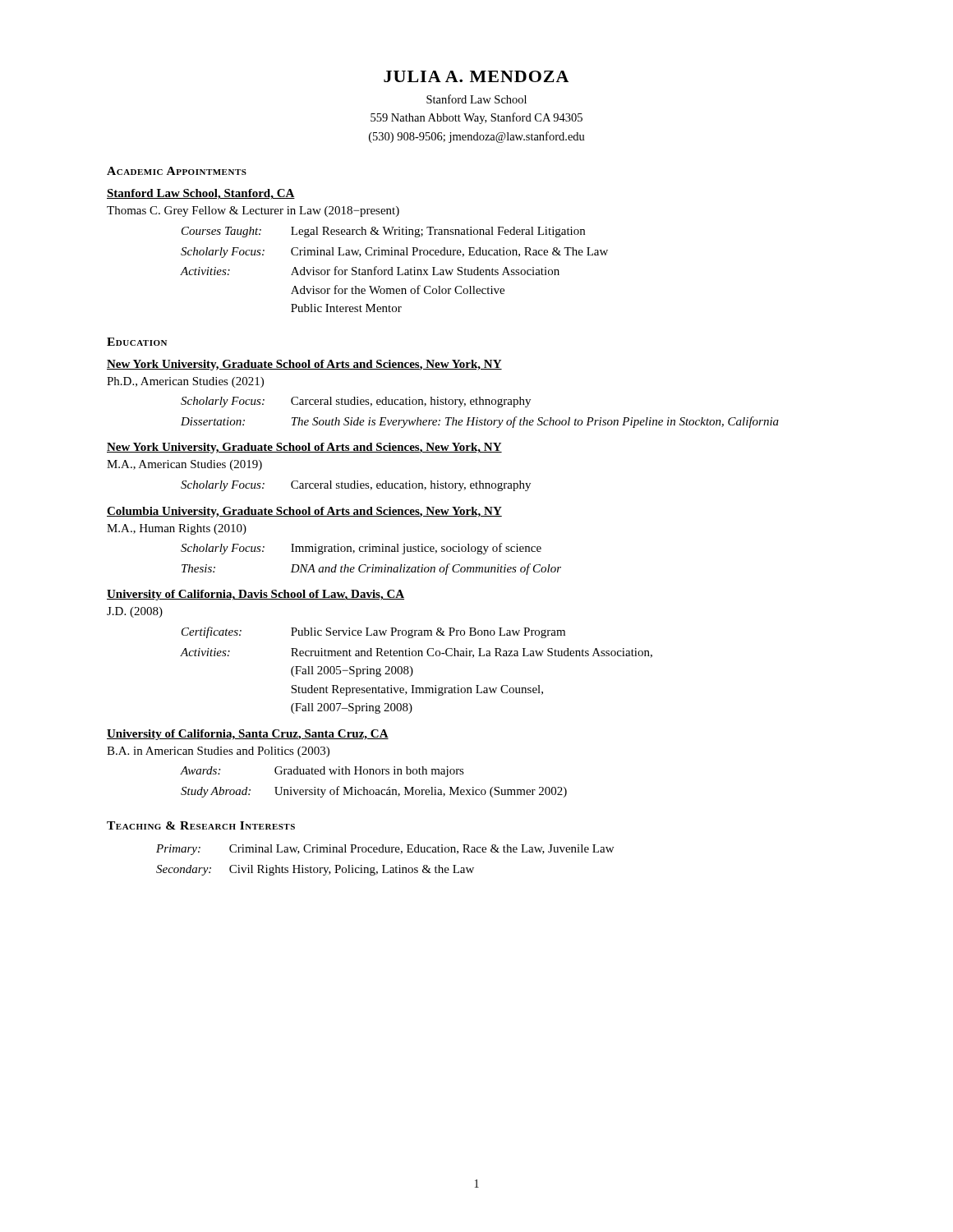Locate the text block containing "M.A., Human Rights (2010) Scholarly Focus: Immigration, criminal"
The width and height of the screenshot is (953, 1232).
476,549
